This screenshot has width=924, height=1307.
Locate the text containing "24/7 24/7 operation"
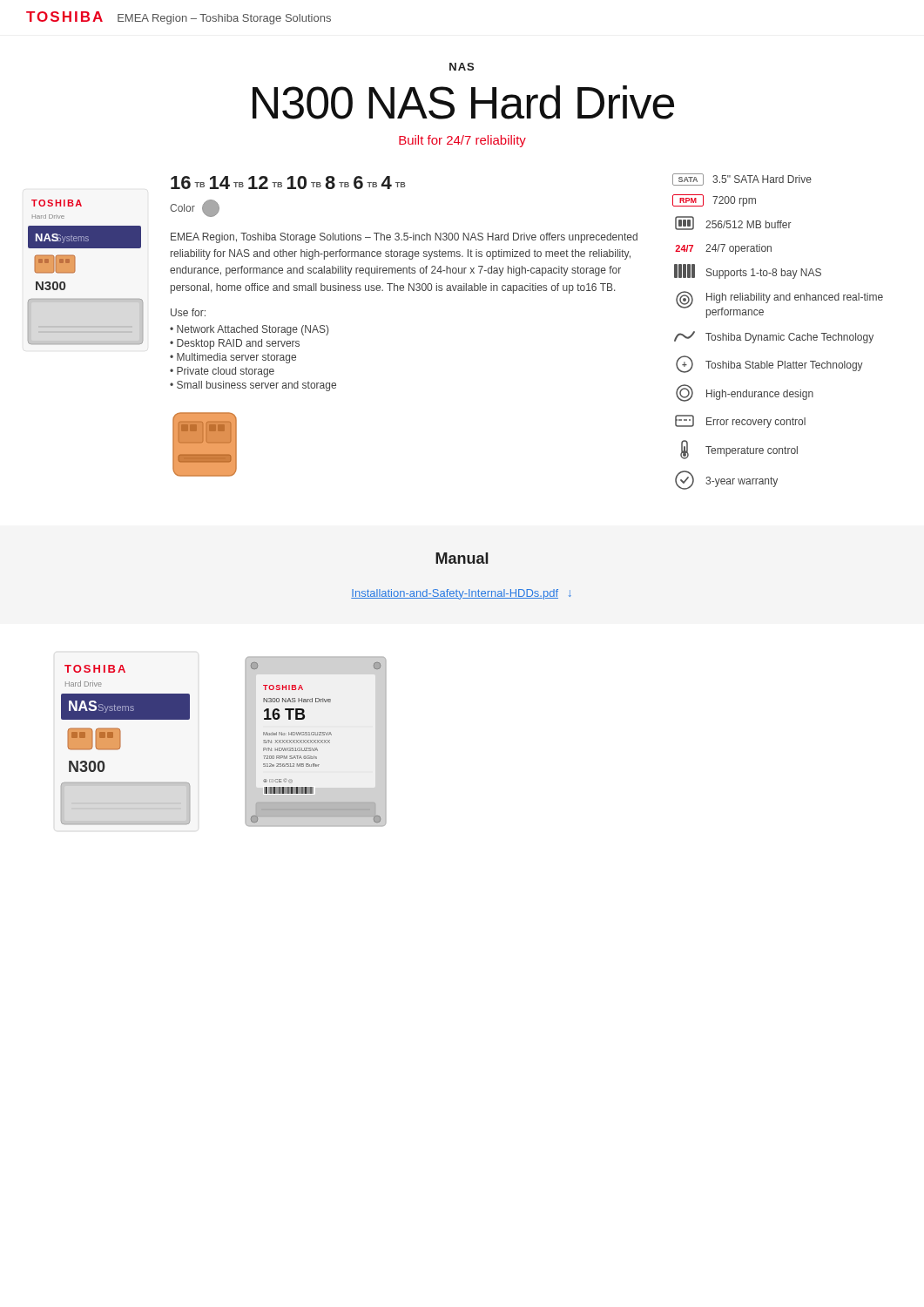(x=722, y=248)
